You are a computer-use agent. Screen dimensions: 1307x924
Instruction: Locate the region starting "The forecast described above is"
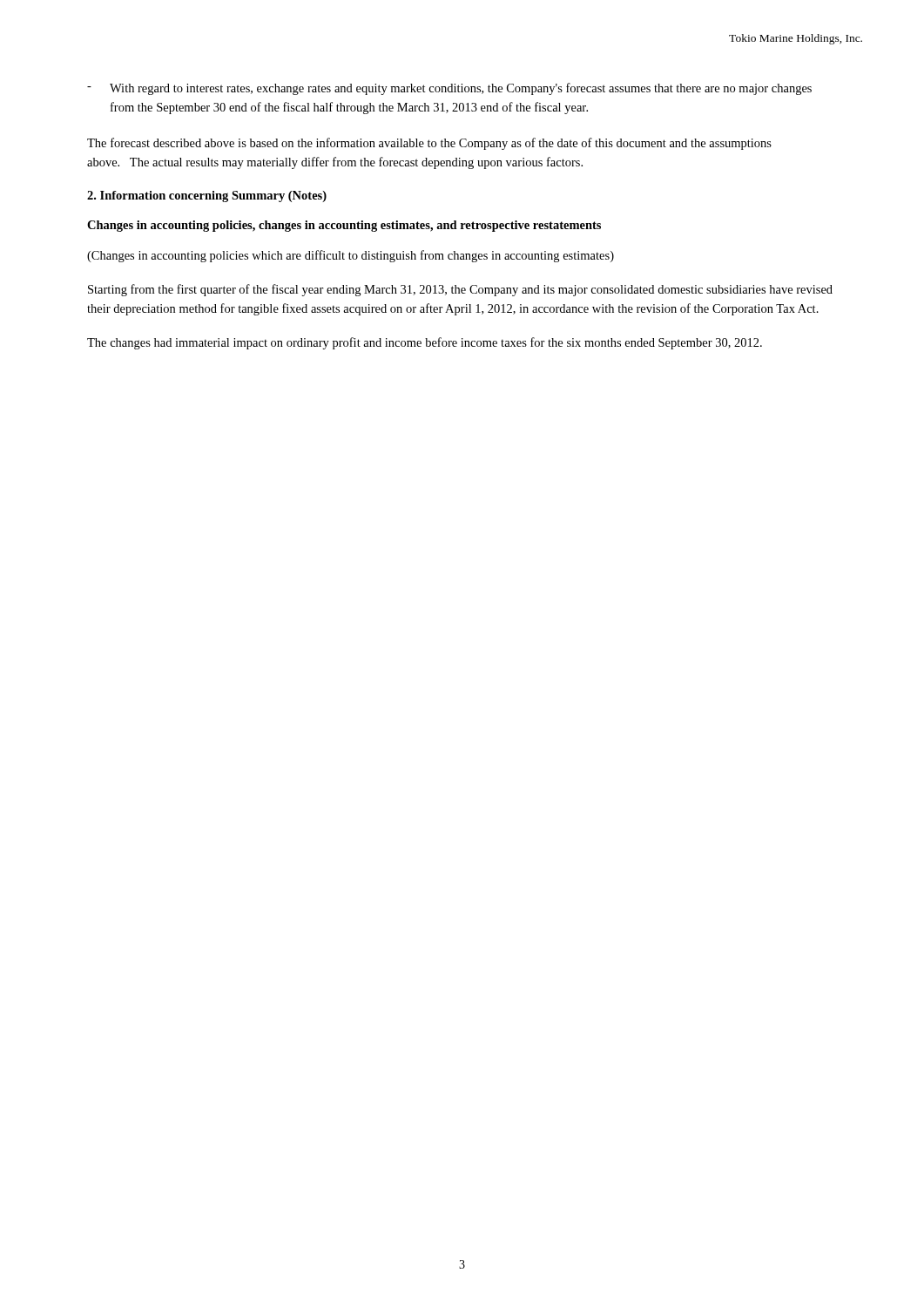(429, 153)
